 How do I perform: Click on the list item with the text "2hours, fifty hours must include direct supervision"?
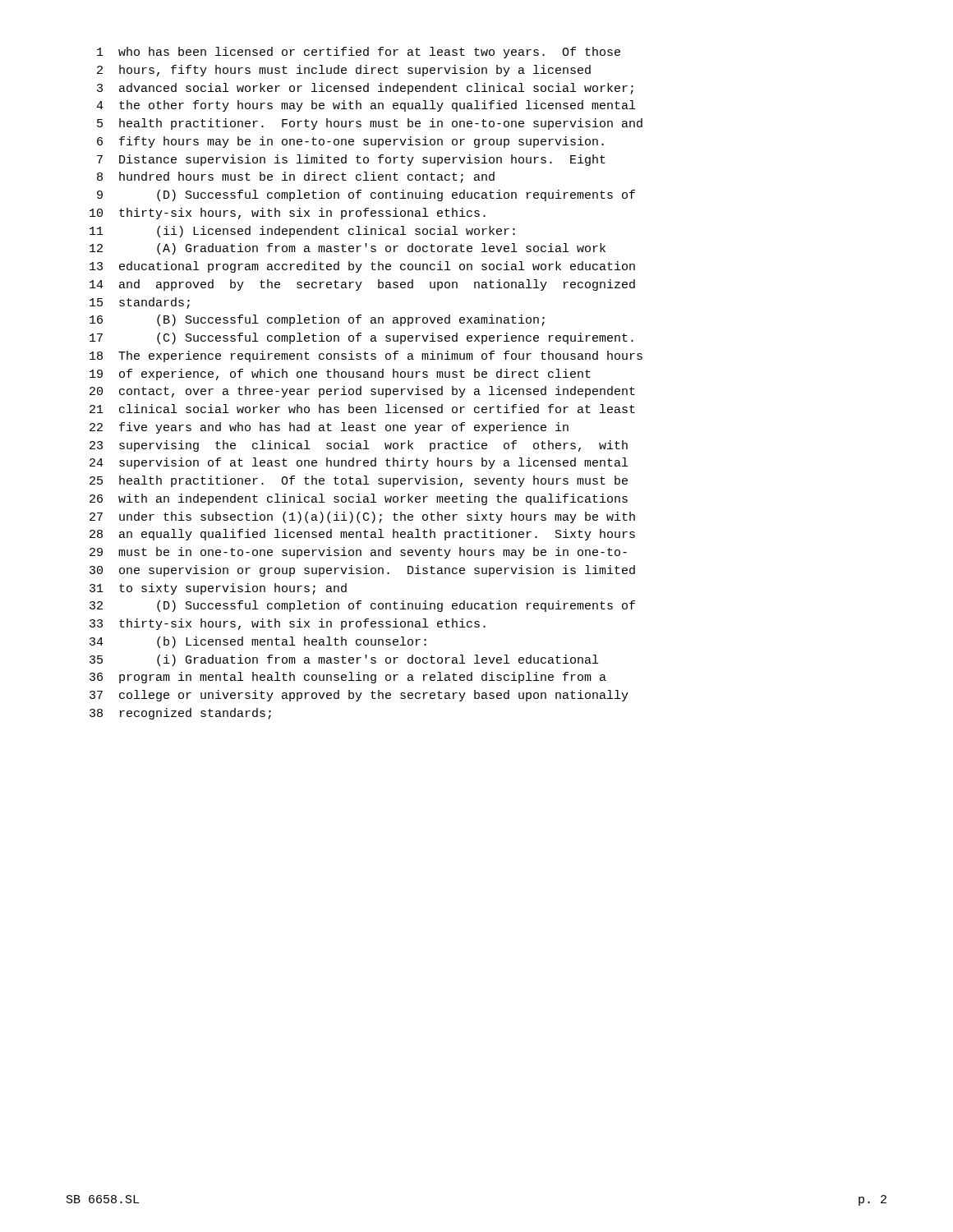coord(476,71)
